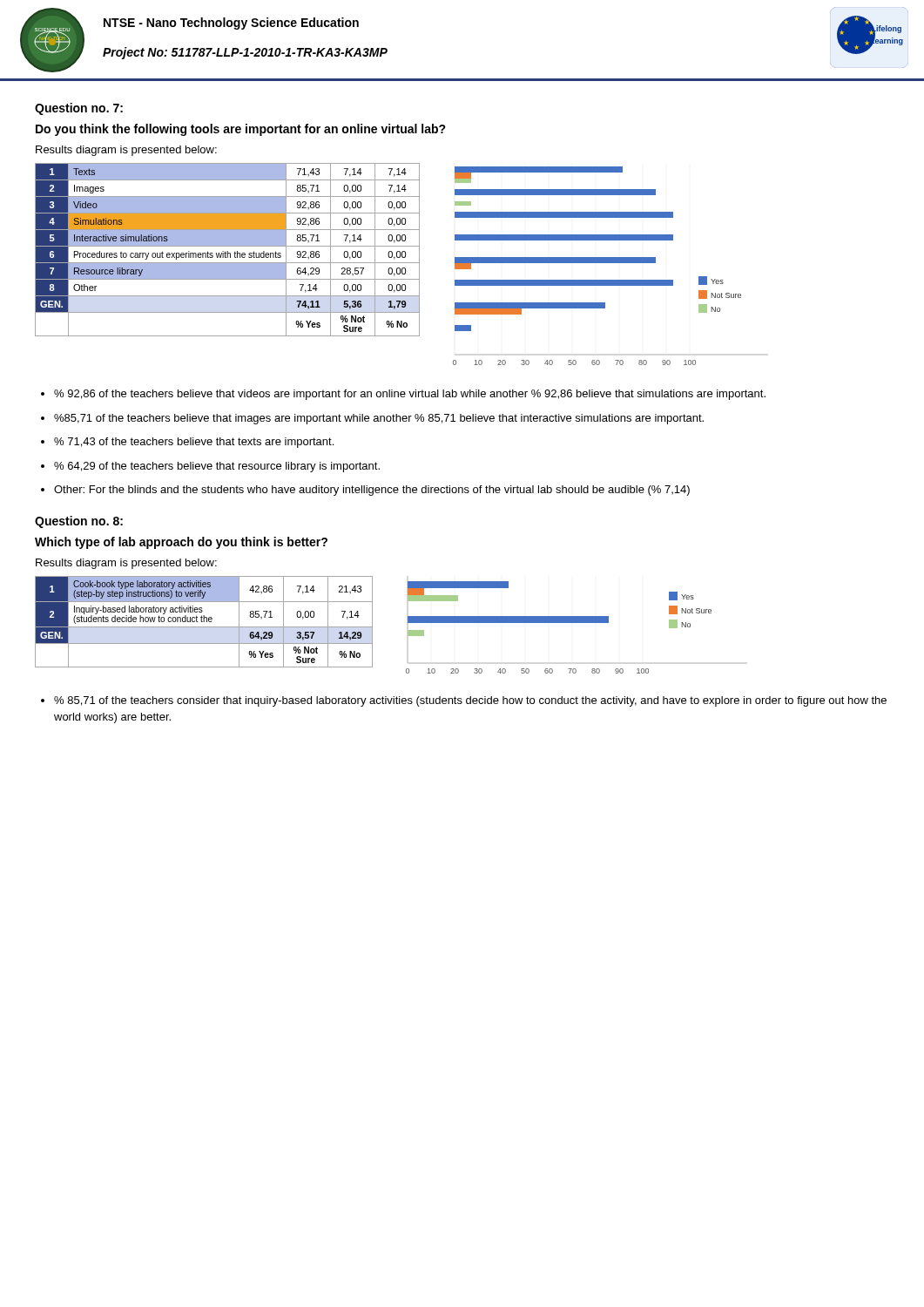Navigate to the element starting "% 85,71 of the teachers consider that"
This screenshot has width=924, height=1307.
(x=471, y=708)
